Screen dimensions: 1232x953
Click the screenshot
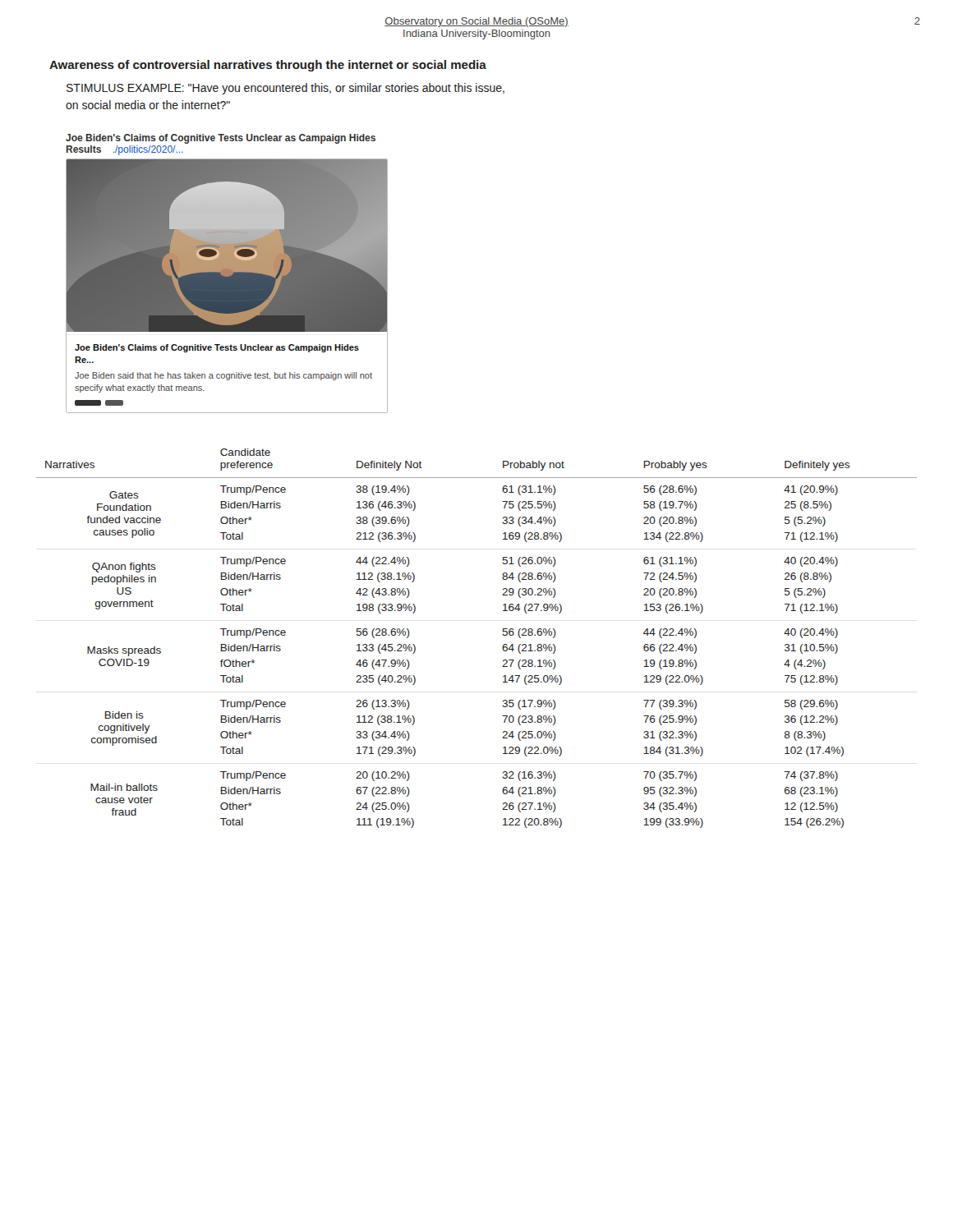[x=227, y=272]
